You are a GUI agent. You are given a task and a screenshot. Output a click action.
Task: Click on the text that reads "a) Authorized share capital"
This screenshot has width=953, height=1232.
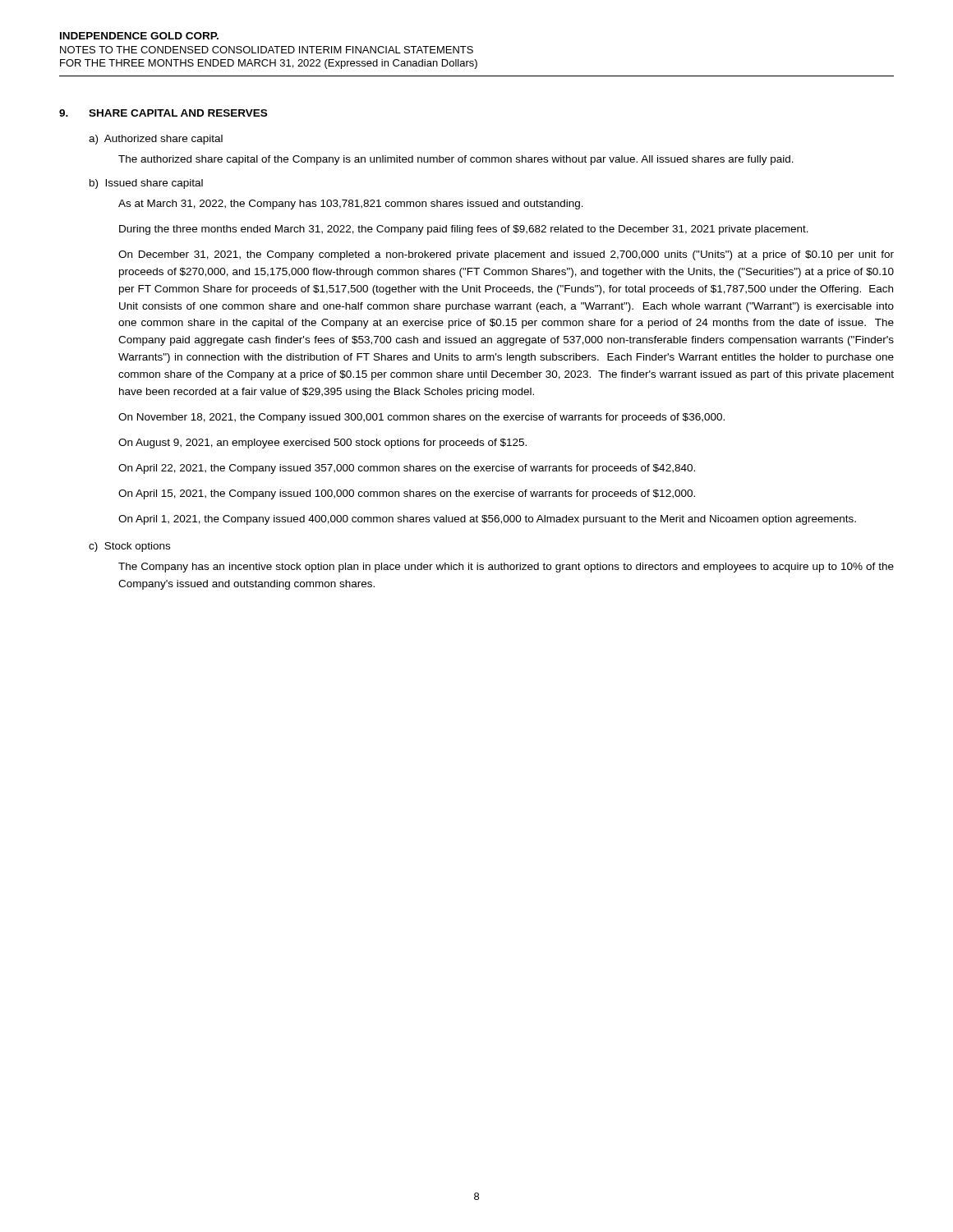(x=156, y=138)
